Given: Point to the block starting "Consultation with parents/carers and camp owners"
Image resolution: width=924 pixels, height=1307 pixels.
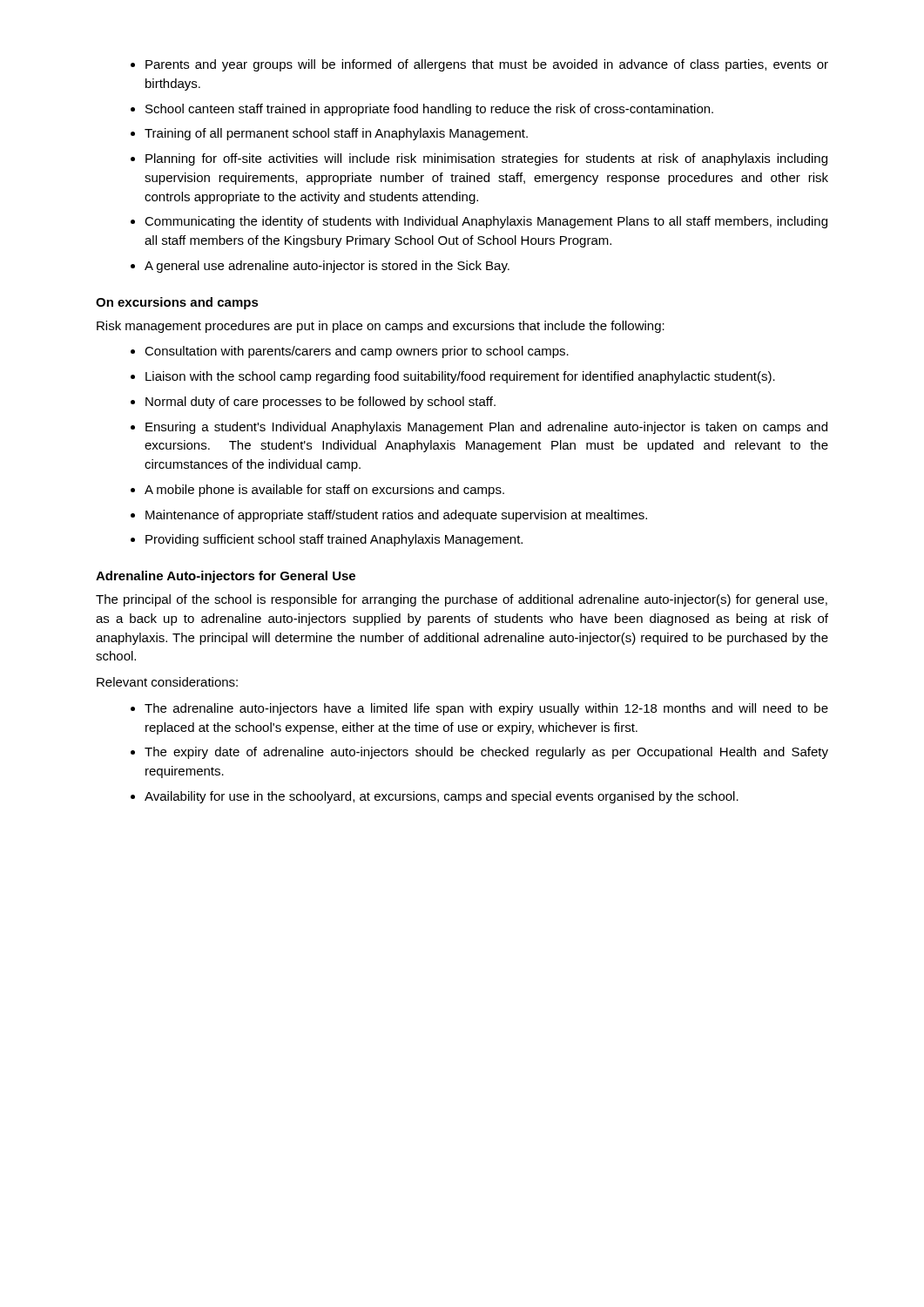Looking at the screenshot, I should click(x=486, y=351).
